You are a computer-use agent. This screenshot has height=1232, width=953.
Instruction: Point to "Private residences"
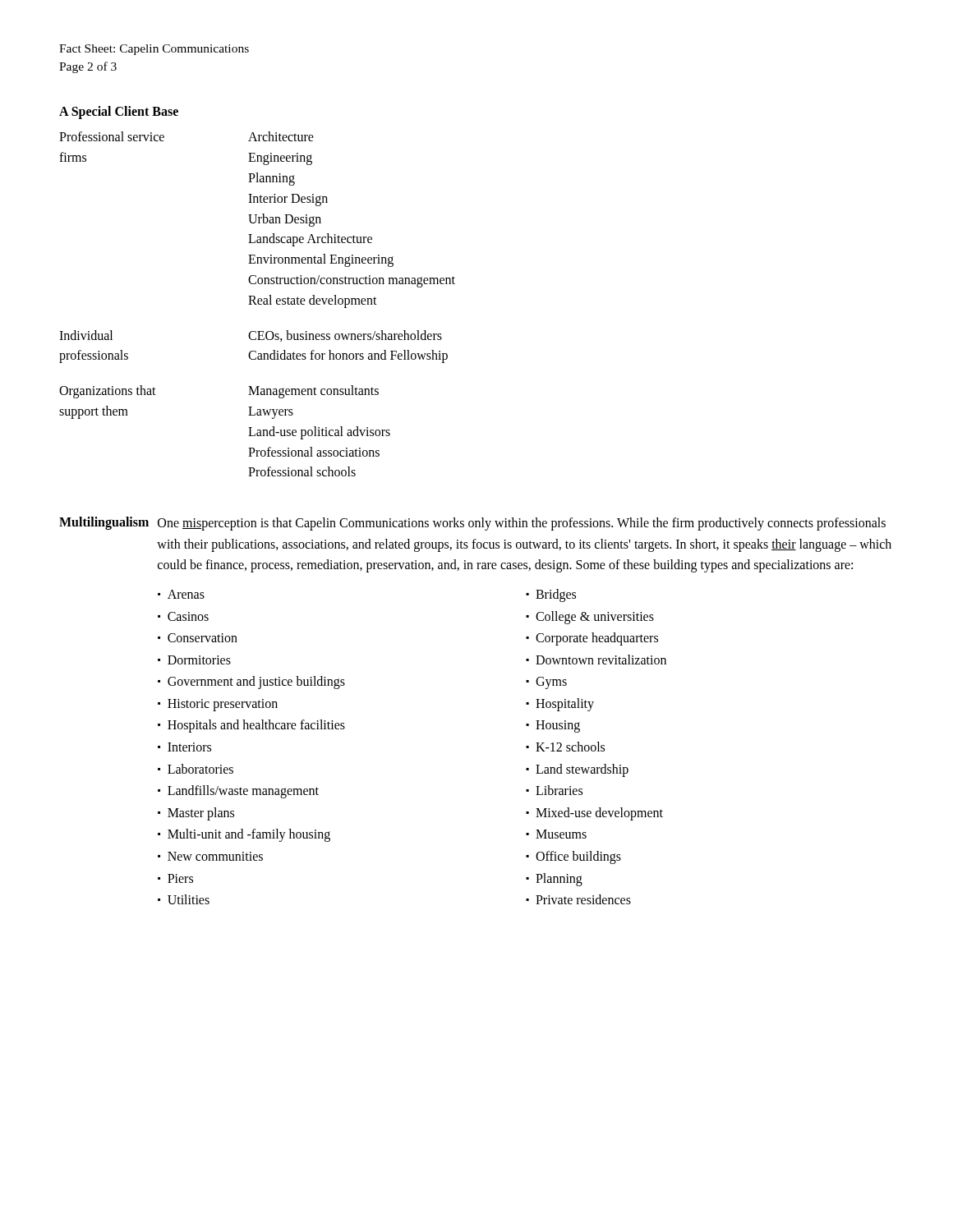point(583,900)
